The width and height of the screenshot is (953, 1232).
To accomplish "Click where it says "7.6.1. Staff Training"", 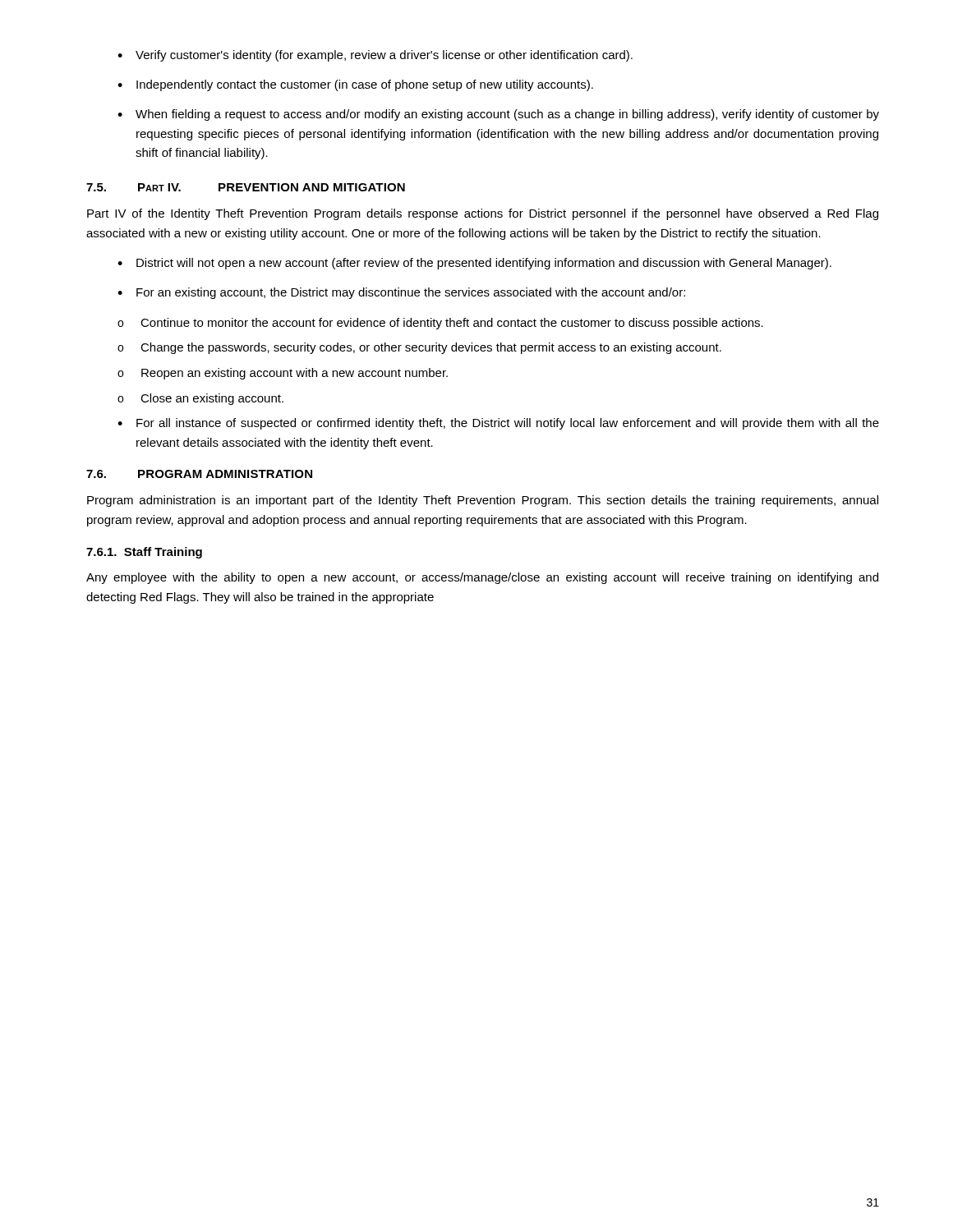I will [x=144, y=551].
